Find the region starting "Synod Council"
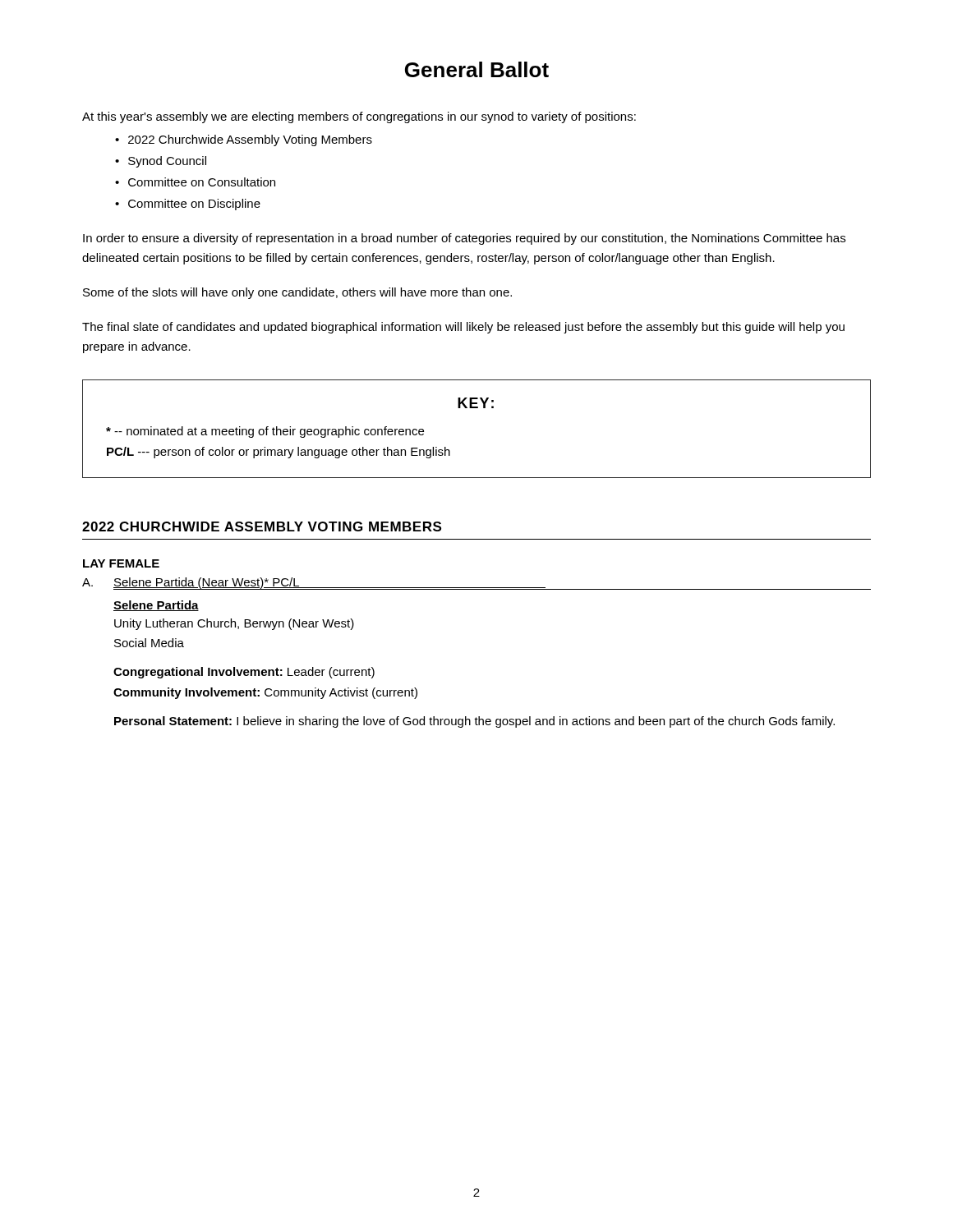 tap(167, 160)
